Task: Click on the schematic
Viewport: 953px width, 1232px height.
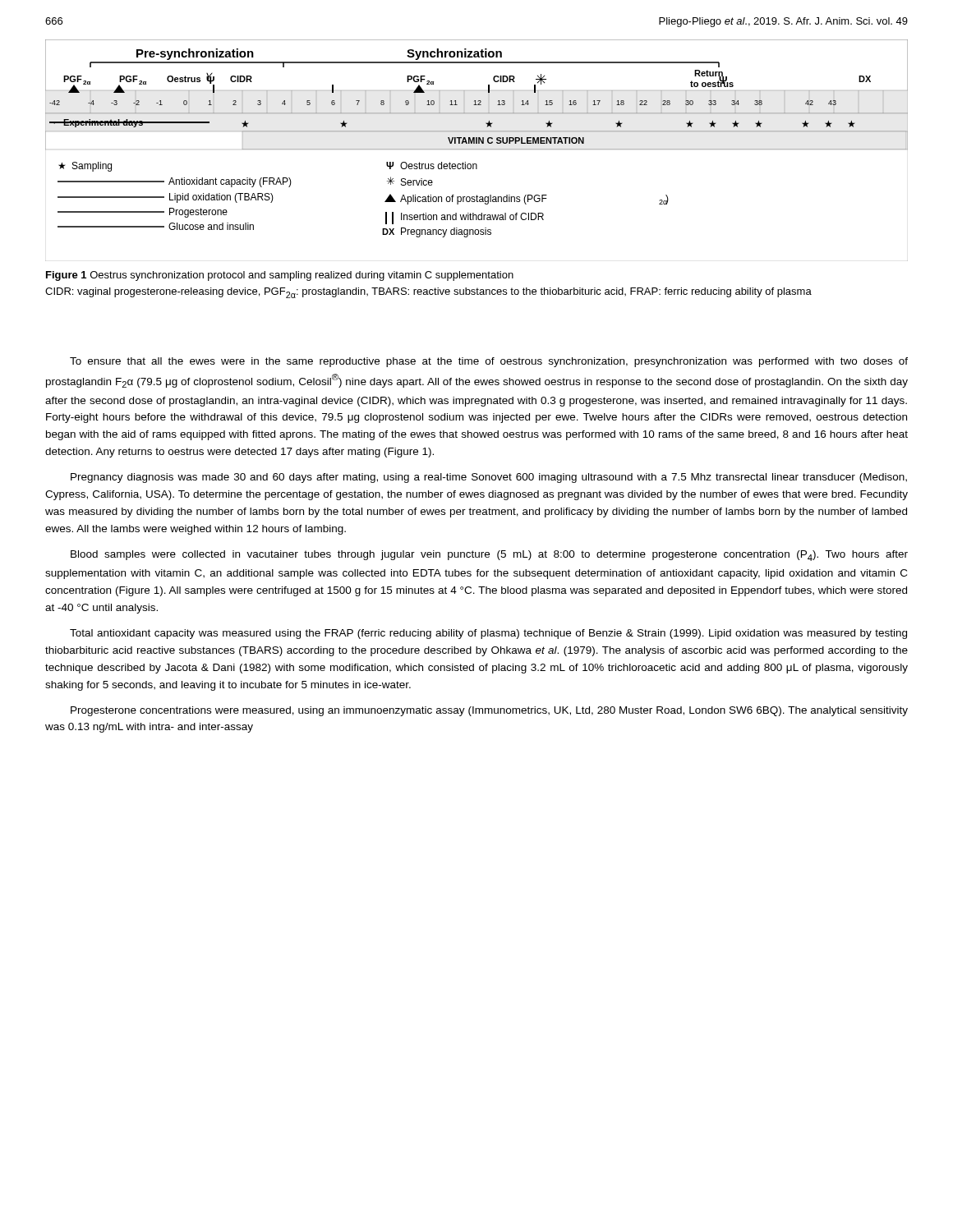Action: (x=476, y=150)
